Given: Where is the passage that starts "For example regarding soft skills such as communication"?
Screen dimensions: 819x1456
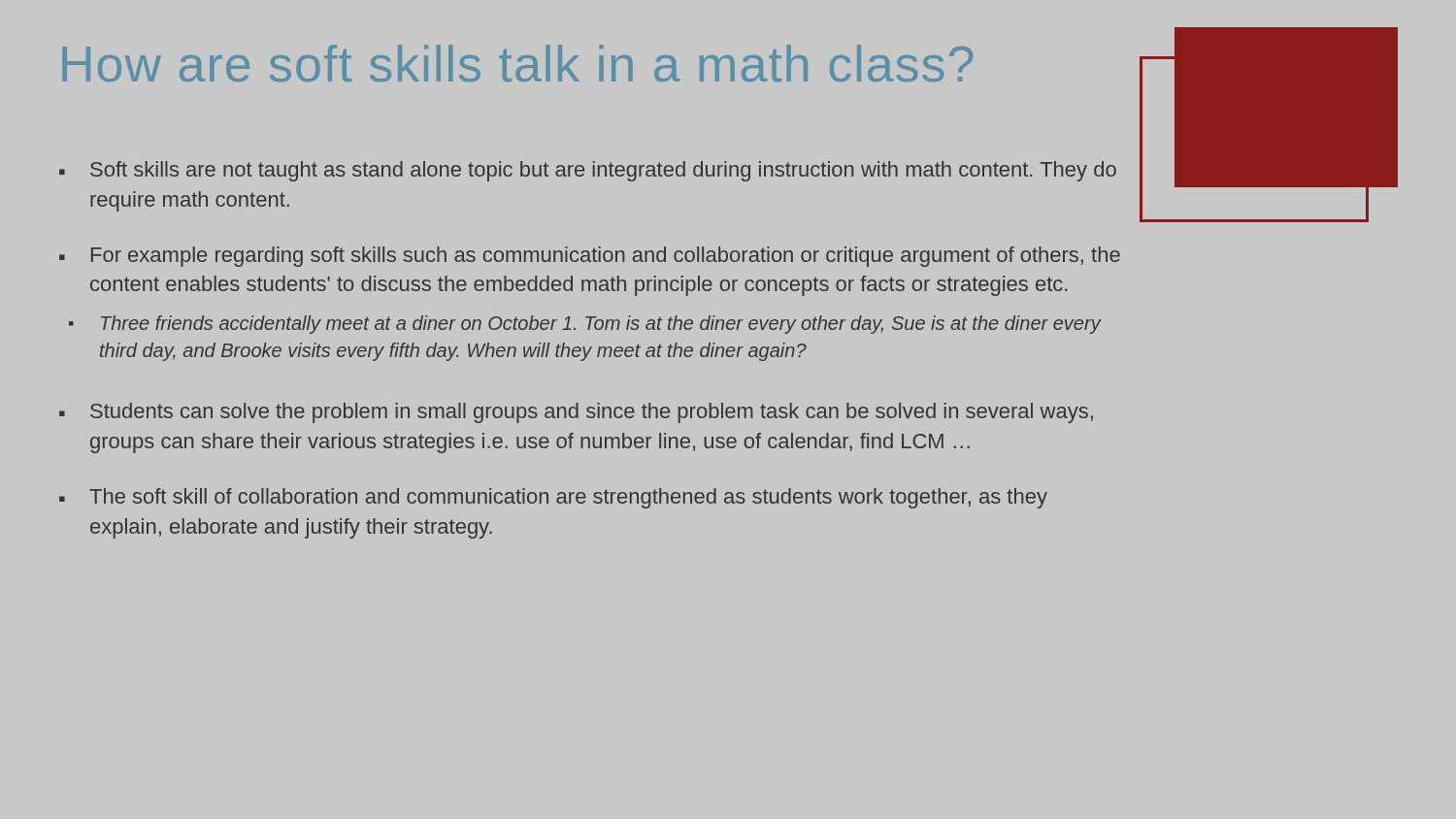Looking at the screenshot, I should coord(592,306).
